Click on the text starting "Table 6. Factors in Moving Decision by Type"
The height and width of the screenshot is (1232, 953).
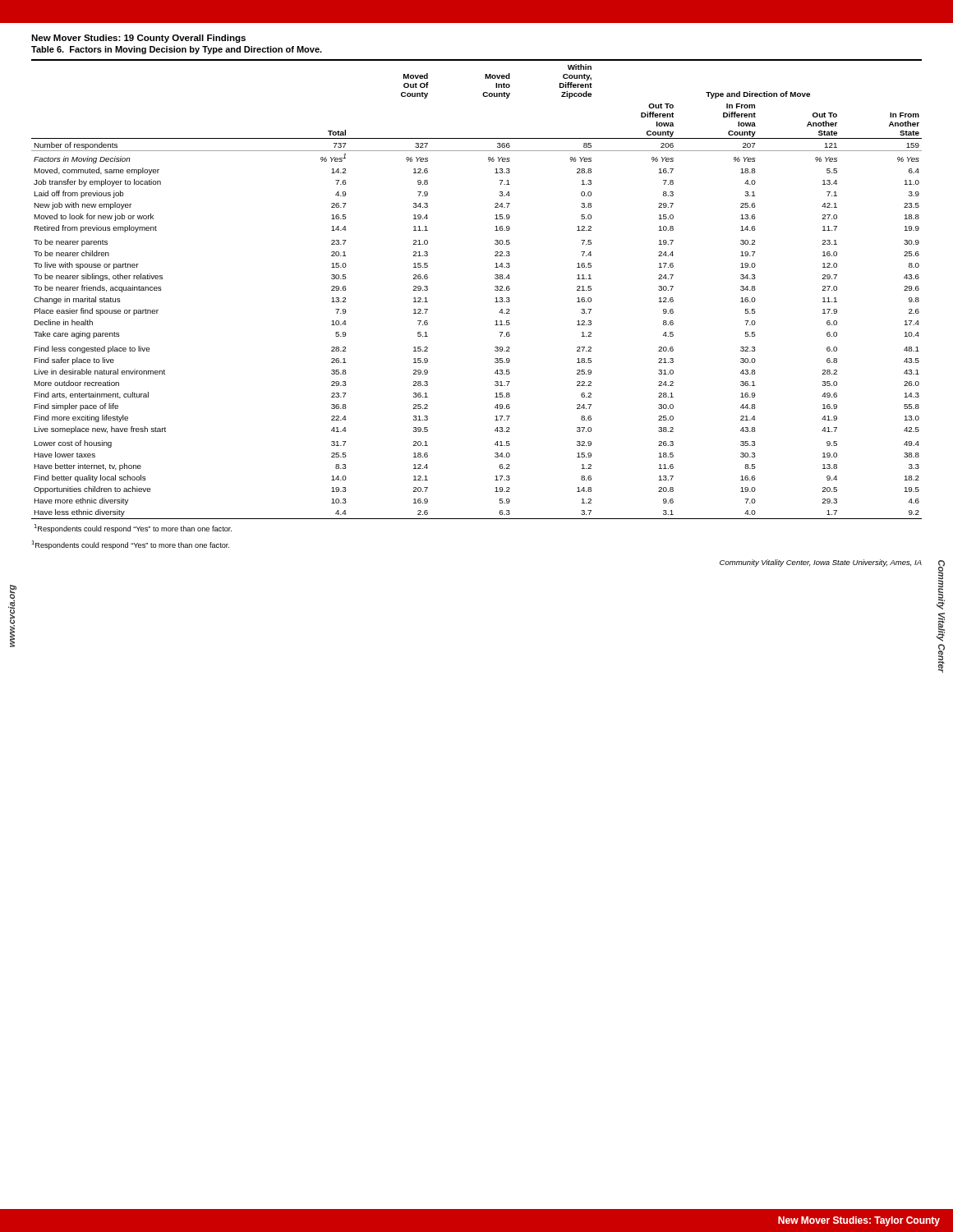[x=177, y=49]
